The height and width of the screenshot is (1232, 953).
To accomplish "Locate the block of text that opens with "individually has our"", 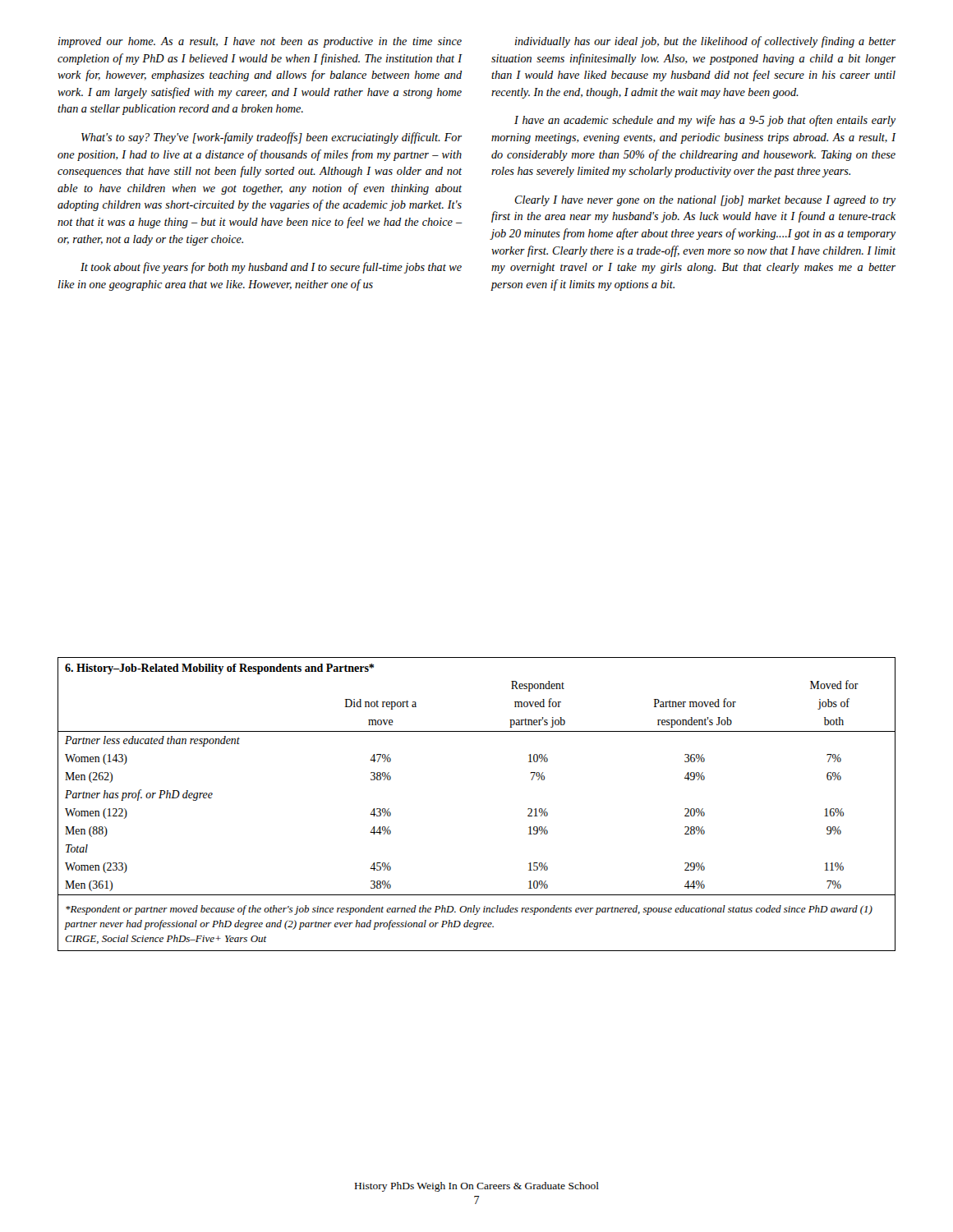I will [x=693, y=163].
